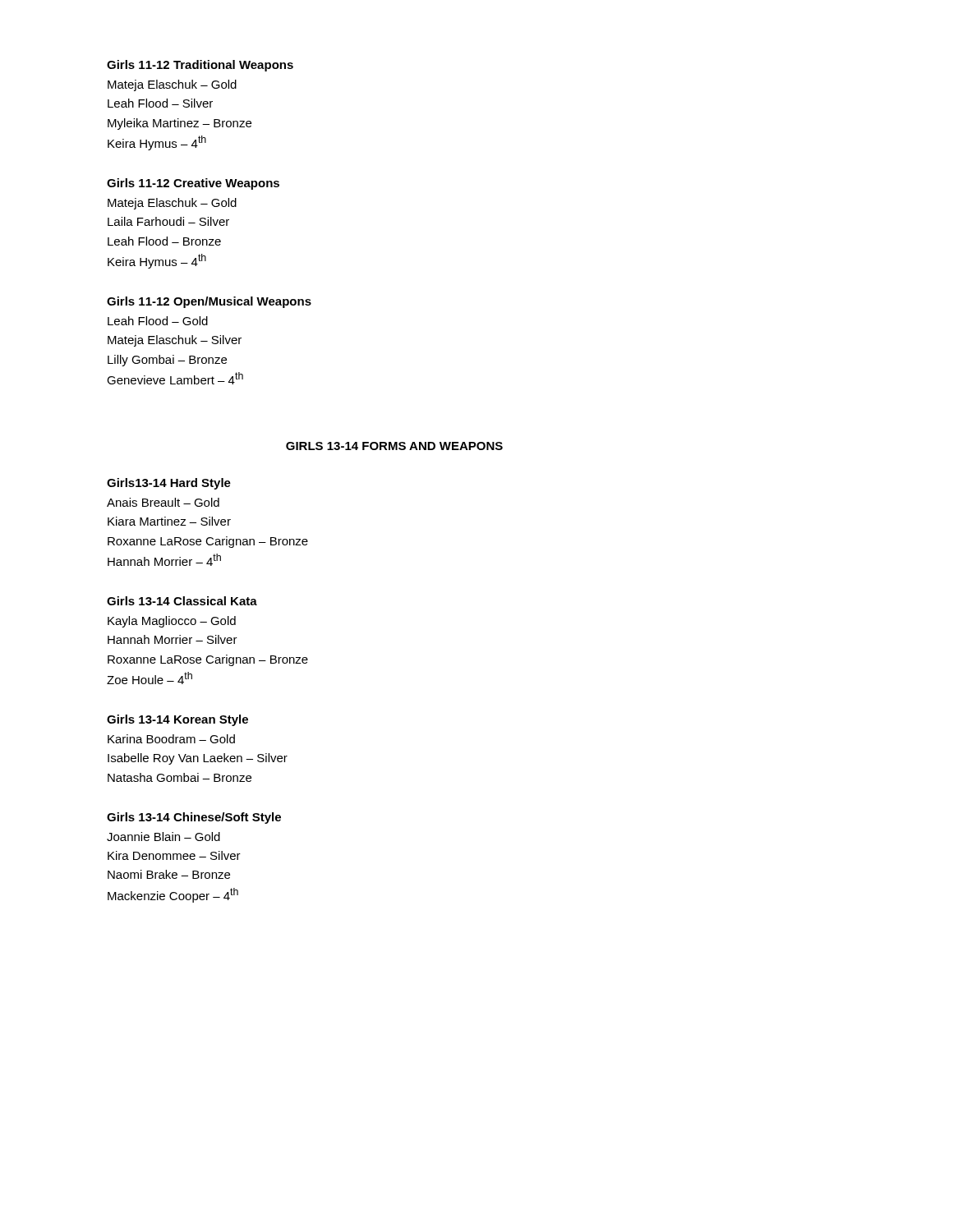Select the list item that says "Joannie Blain –"
Screen dimensions: 1232x953
(164, 836)
